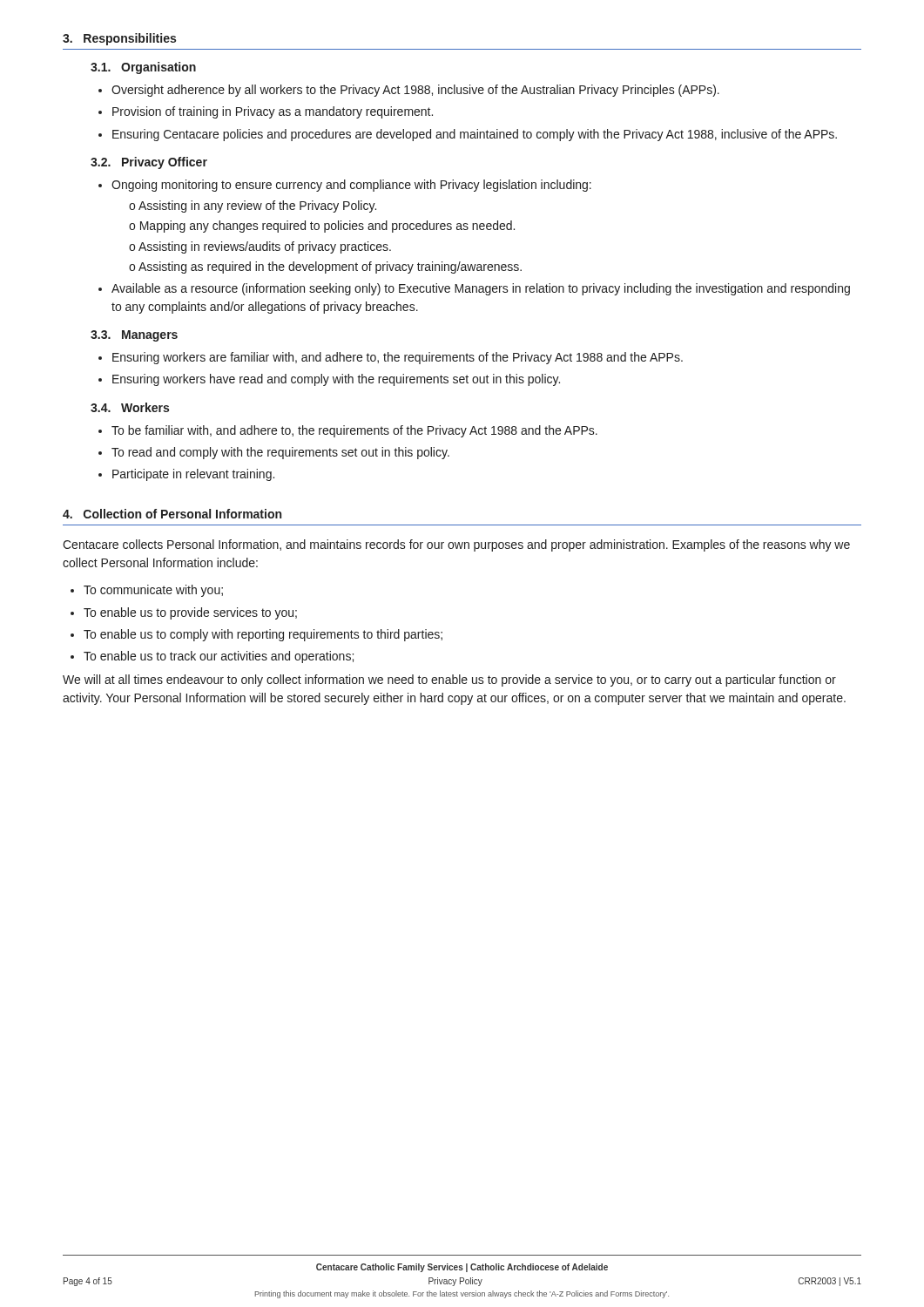Navigate to the region starting "We will at"

[x=455, y=688]
